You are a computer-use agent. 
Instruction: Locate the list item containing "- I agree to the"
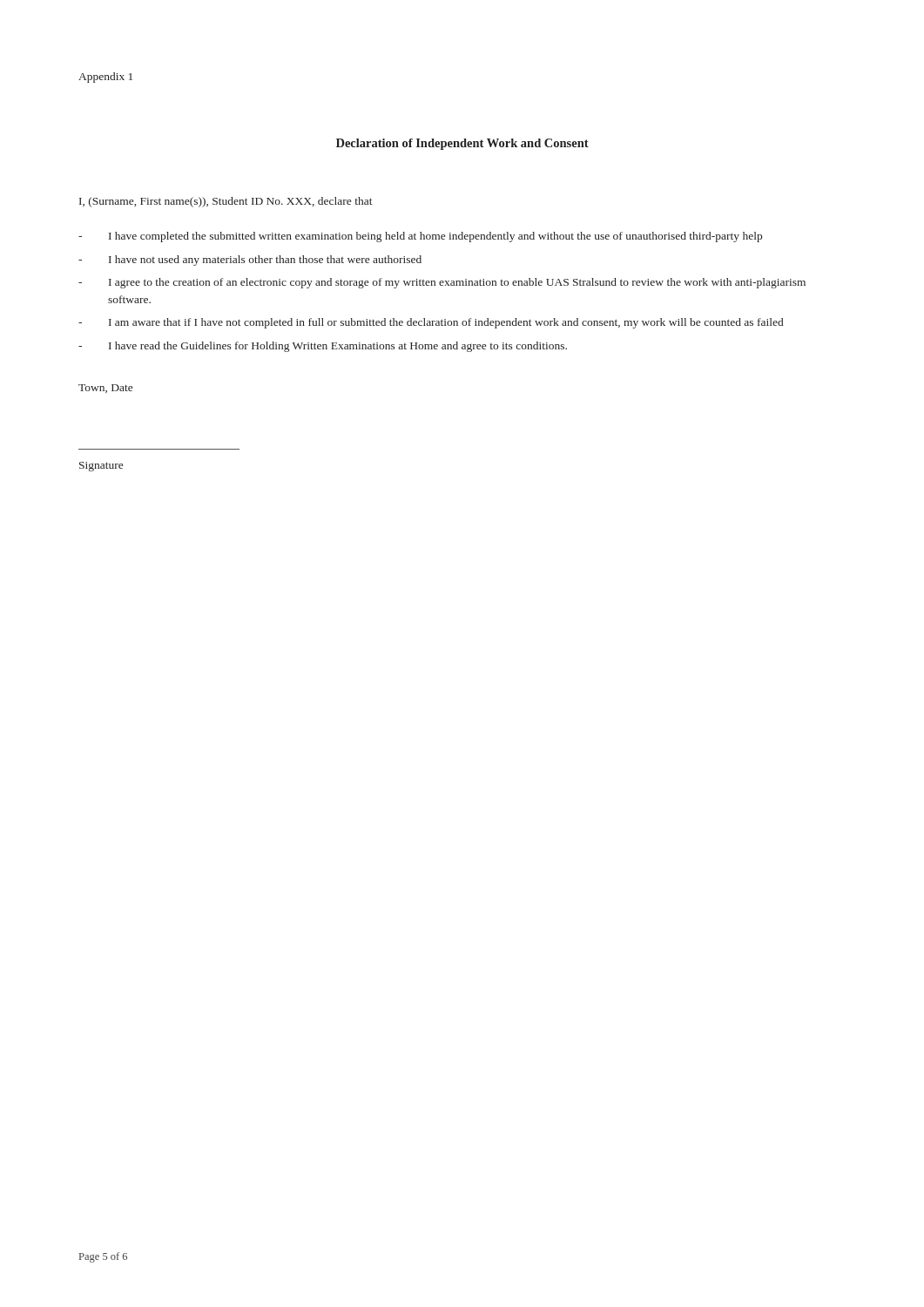pos(462,291)
